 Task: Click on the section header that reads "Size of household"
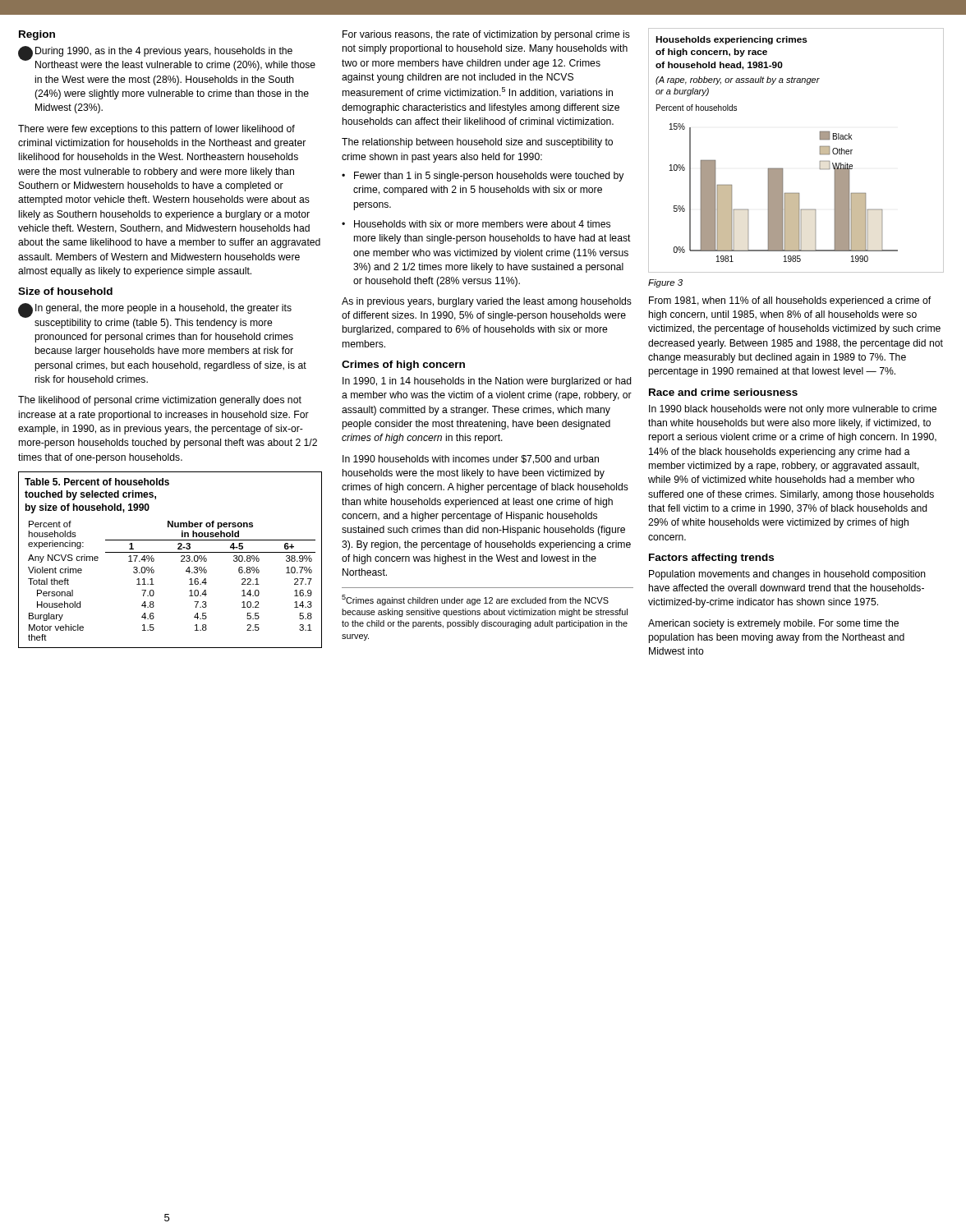point(65,291)
